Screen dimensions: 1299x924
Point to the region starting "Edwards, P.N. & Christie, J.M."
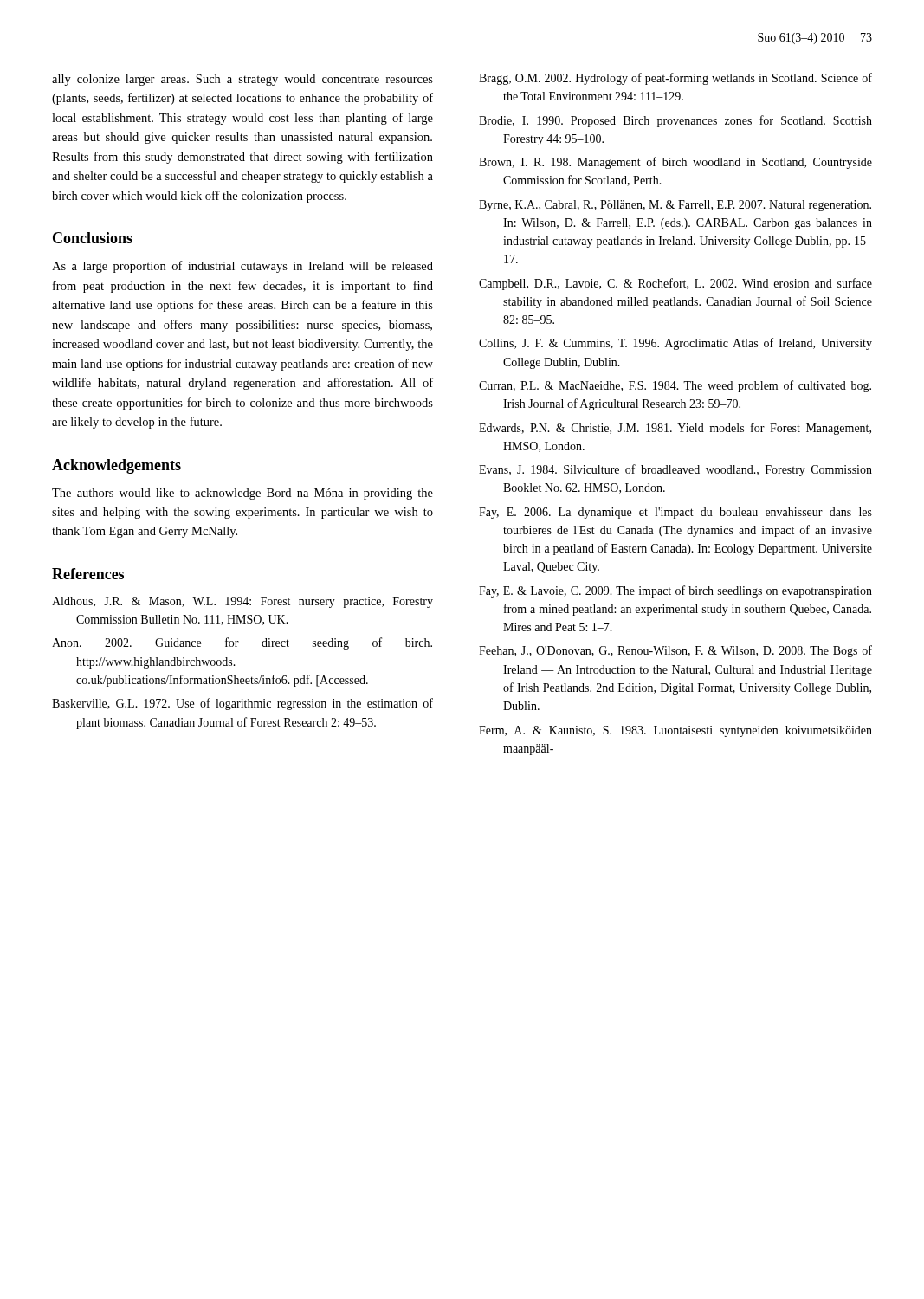click(x=675, y=437)
